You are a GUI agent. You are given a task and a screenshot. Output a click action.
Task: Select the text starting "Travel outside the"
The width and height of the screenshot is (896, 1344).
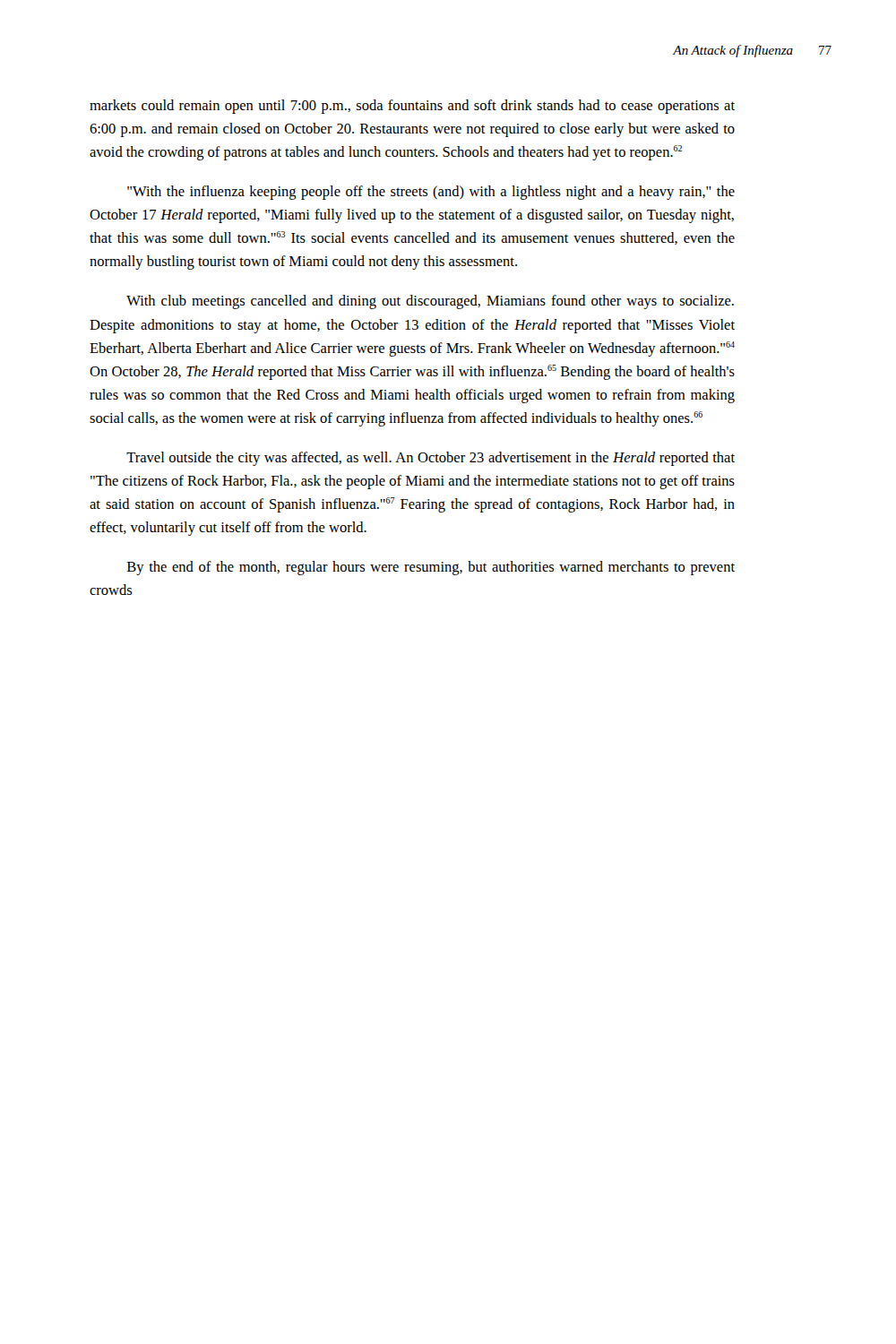(412, 492)
